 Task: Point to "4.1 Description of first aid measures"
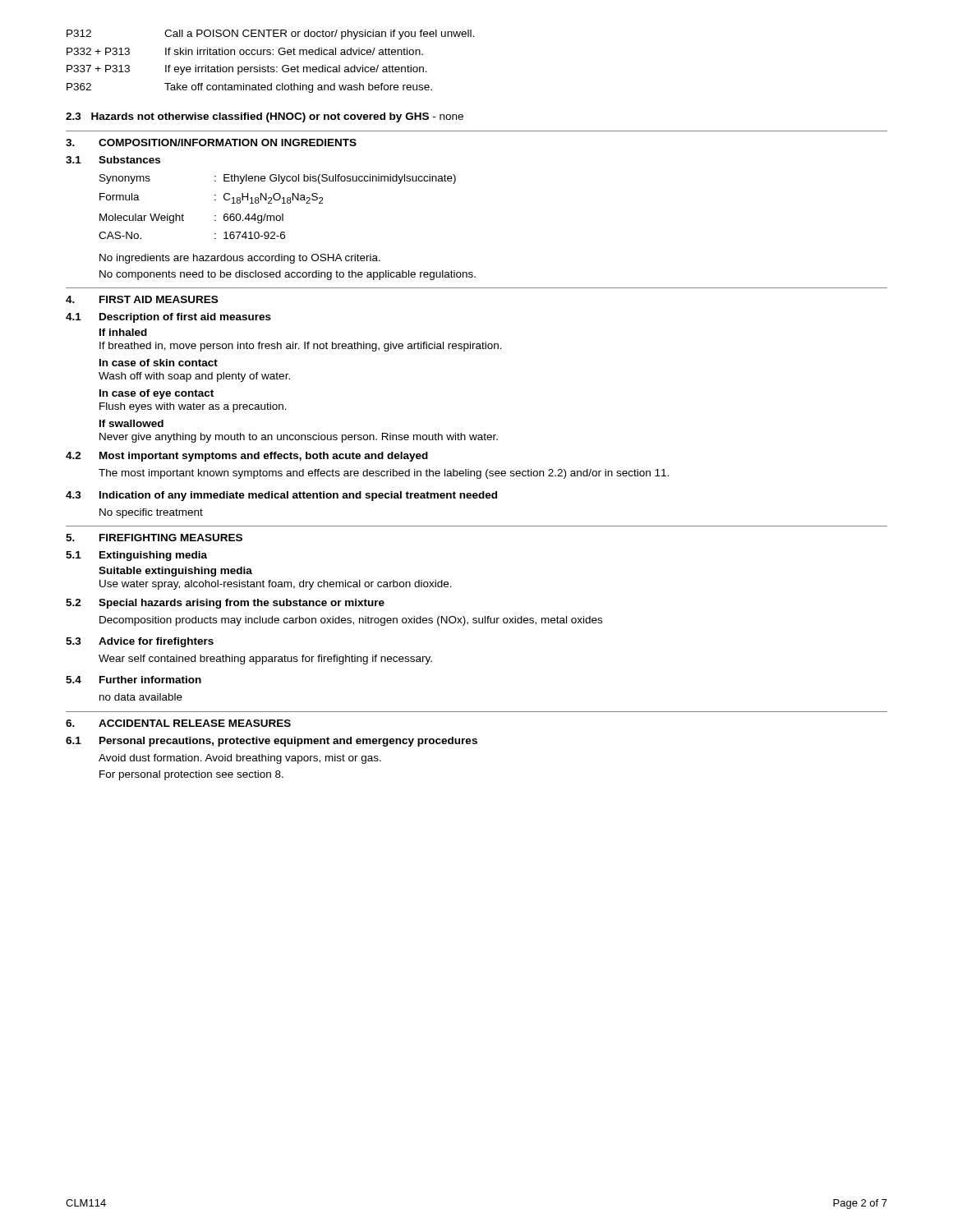pos(168,318)
